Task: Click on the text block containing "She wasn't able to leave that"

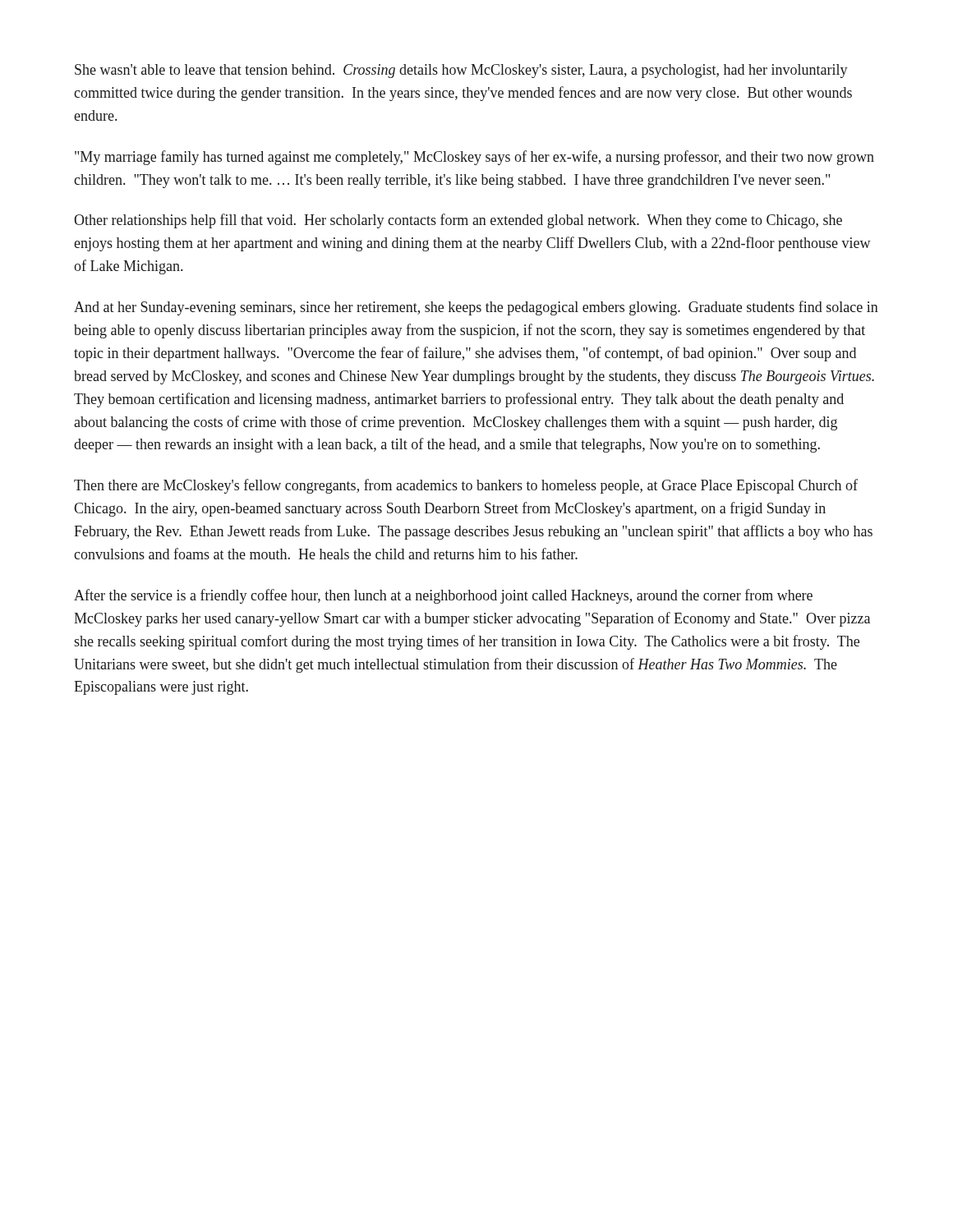Action: click(x=463, y=93)
